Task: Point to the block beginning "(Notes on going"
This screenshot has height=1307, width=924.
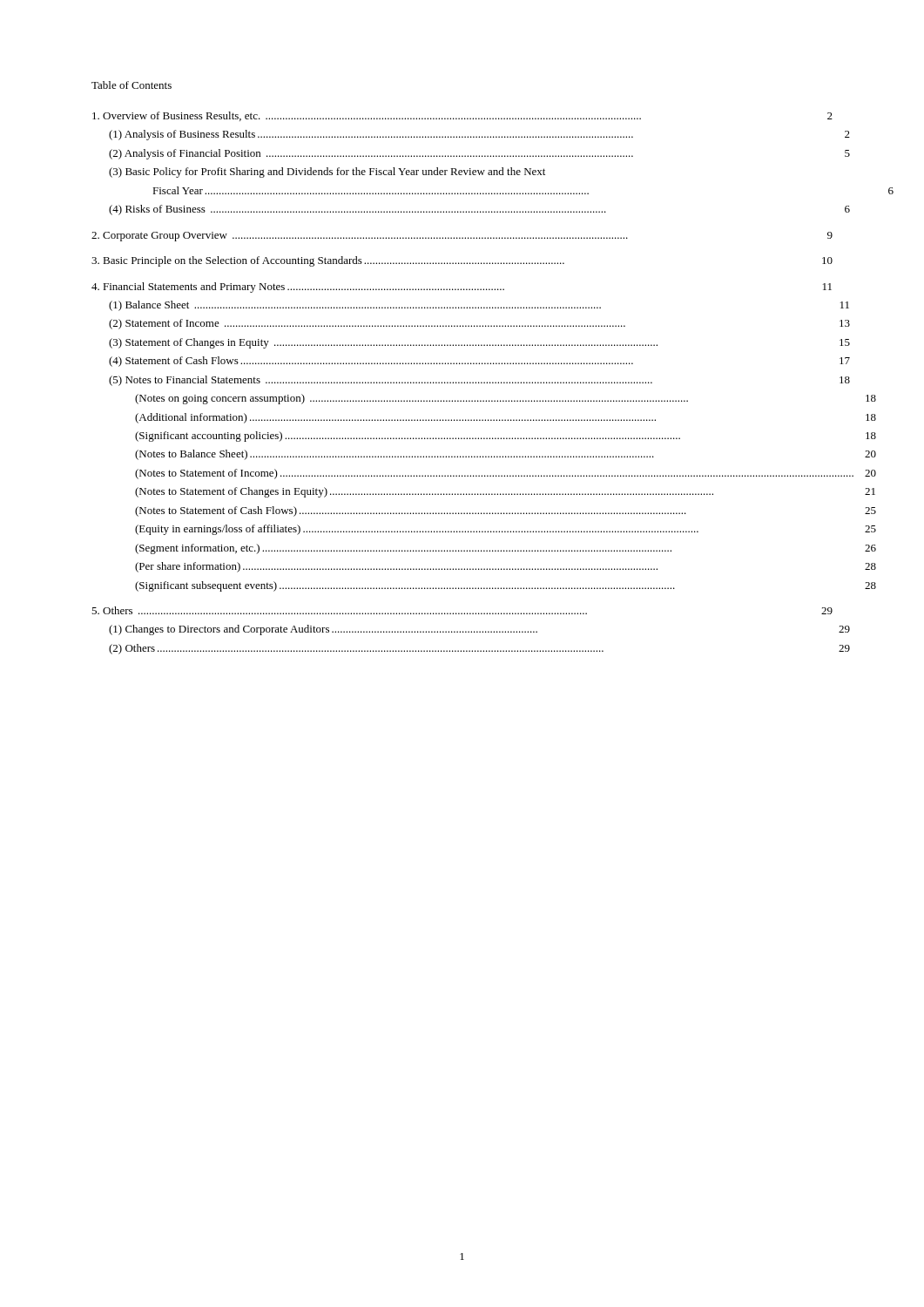Action: 506,398
